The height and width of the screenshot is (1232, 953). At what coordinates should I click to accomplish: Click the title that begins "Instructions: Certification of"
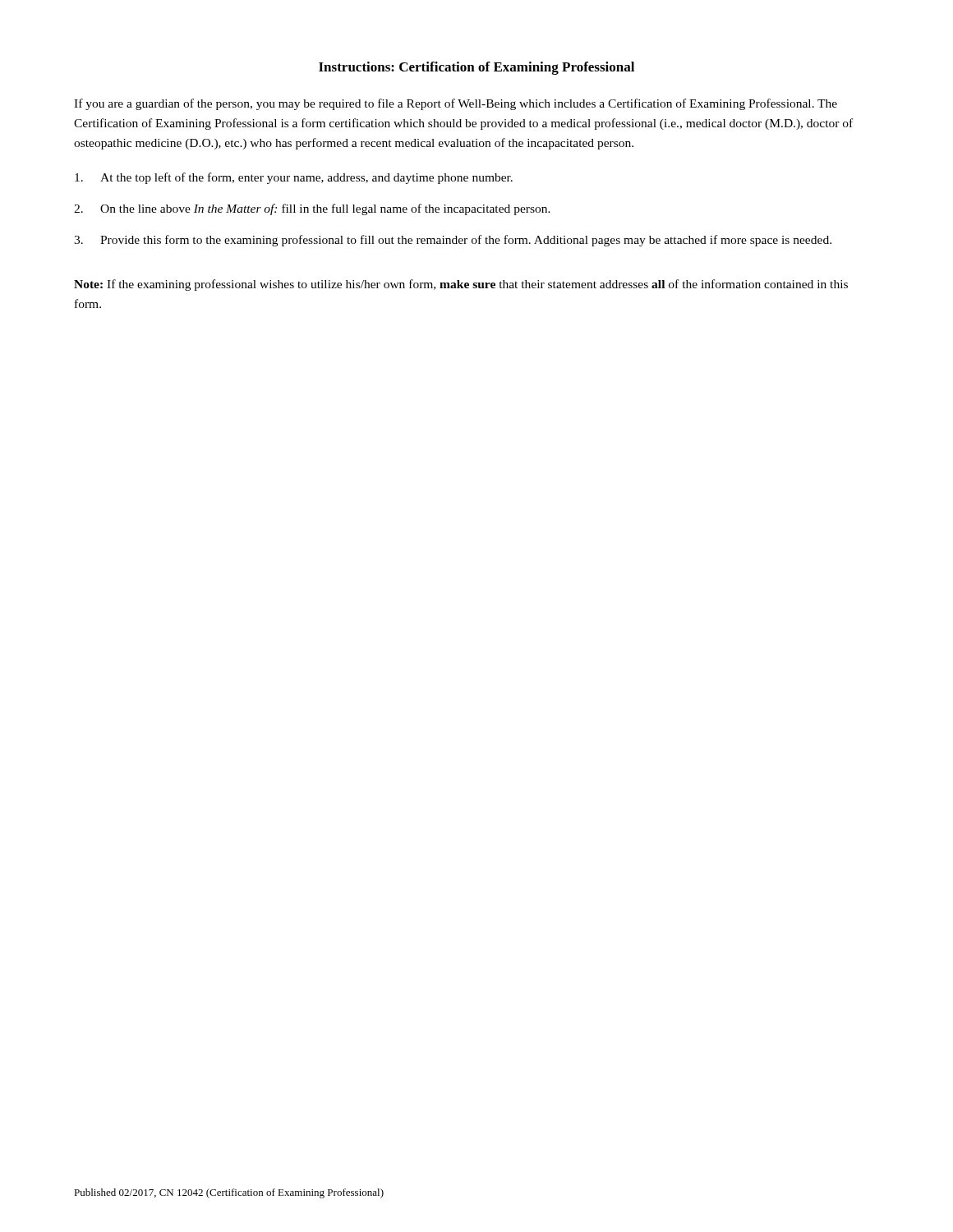[x=476, y=67]
